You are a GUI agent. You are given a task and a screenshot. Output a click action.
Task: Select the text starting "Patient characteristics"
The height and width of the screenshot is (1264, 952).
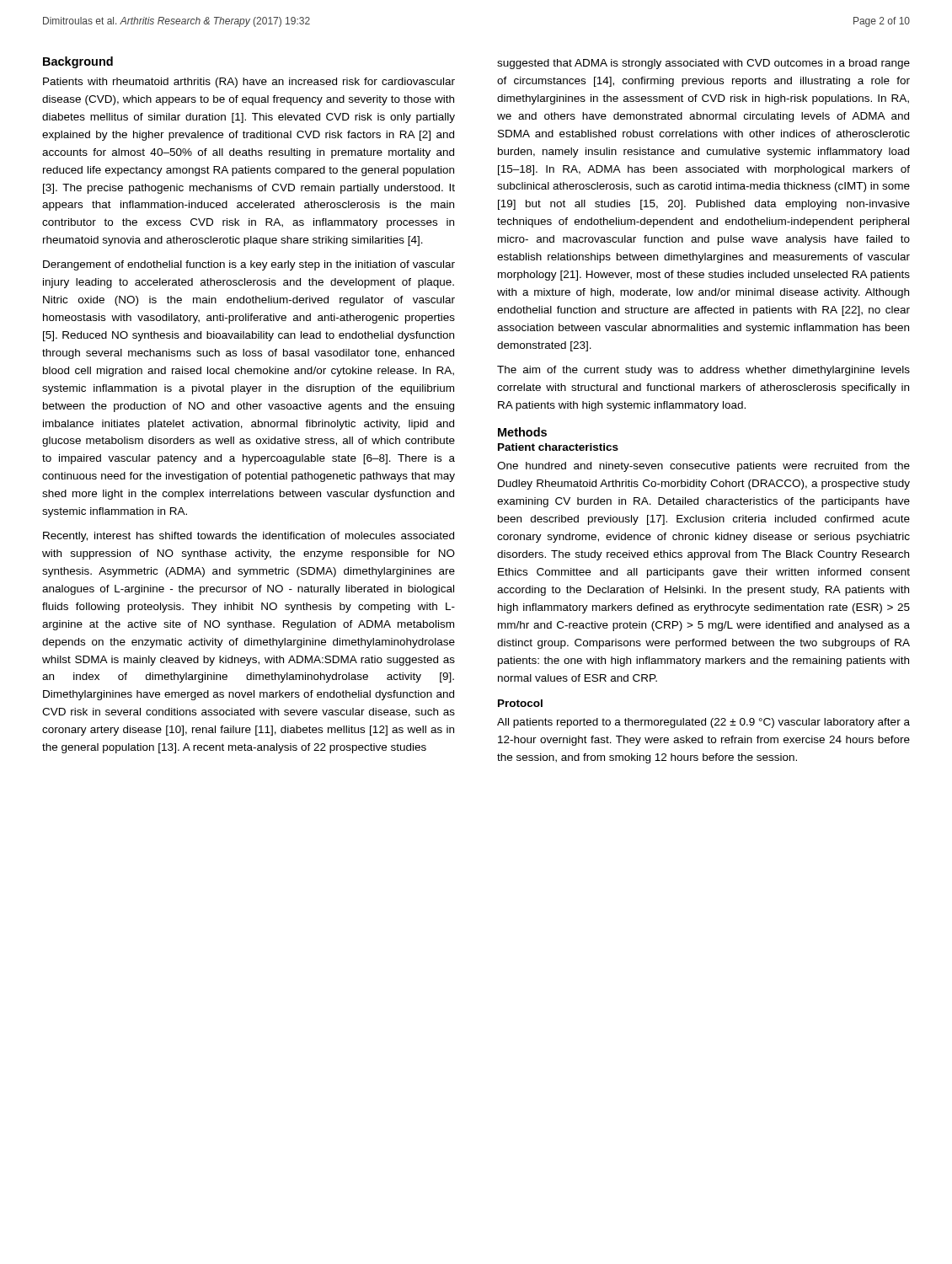click(558, 447)
